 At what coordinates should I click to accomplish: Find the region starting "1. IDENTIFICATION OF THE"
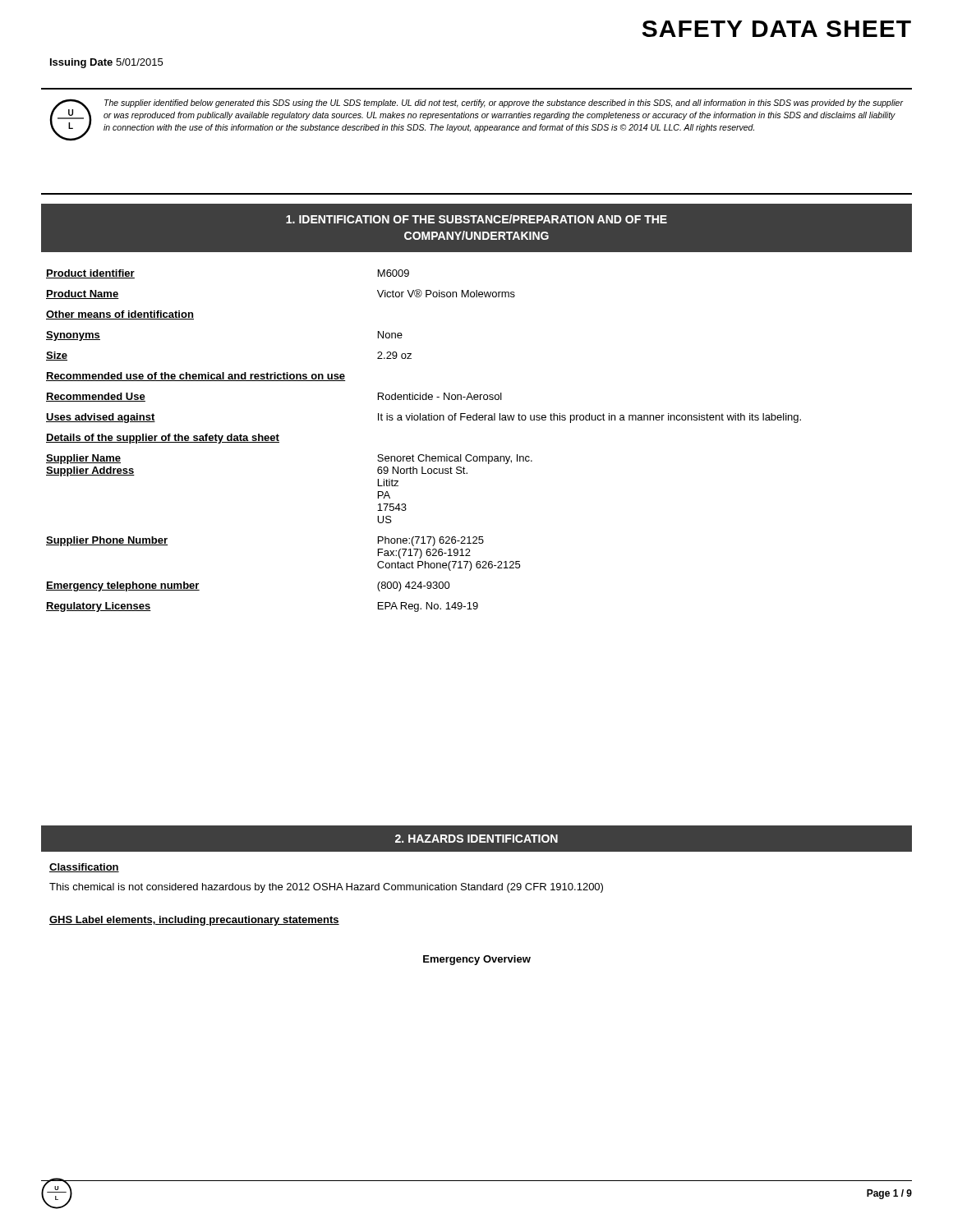[x=476, y=228]
